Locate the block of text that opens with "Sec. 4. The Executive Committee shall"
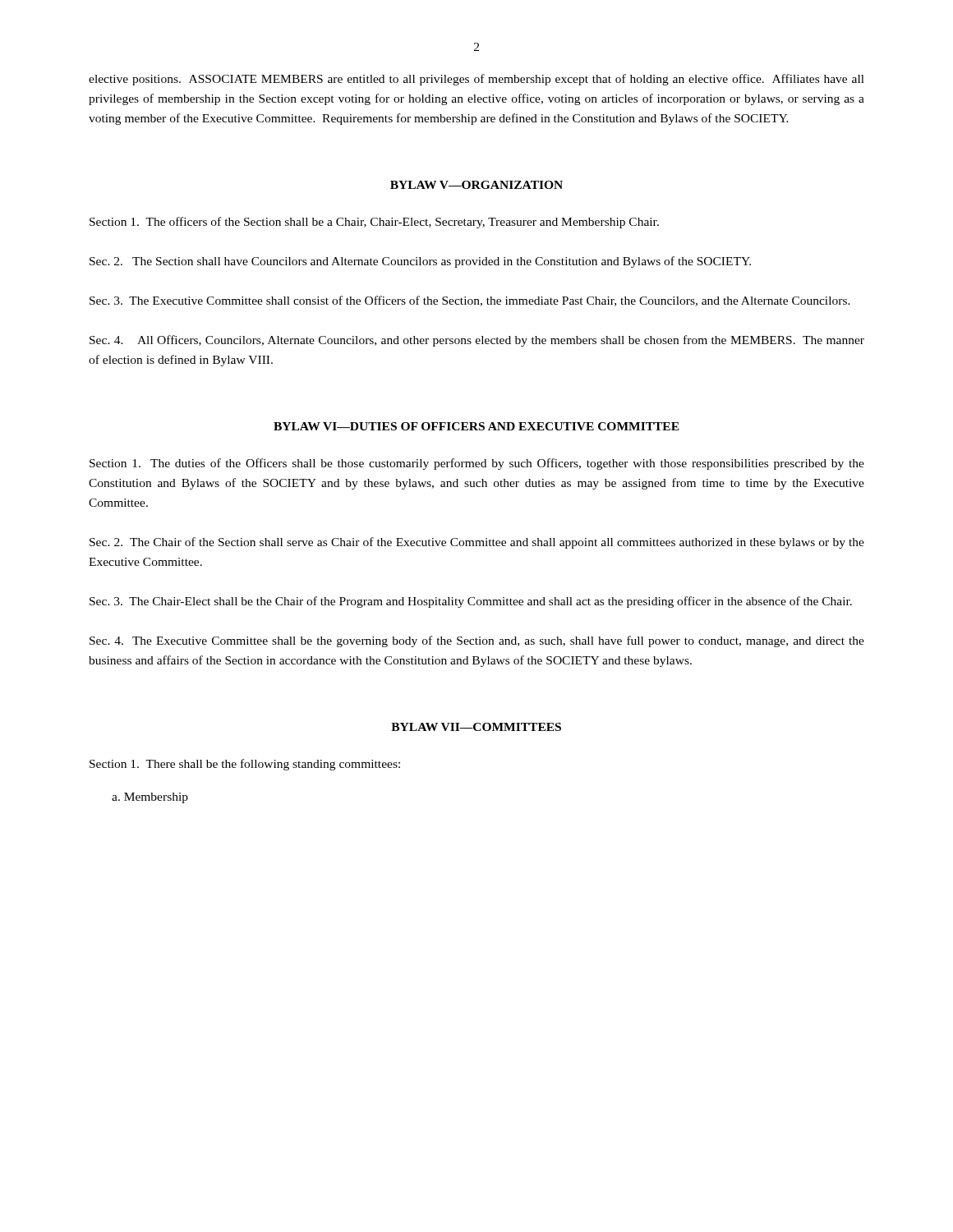 click(476, 650)
